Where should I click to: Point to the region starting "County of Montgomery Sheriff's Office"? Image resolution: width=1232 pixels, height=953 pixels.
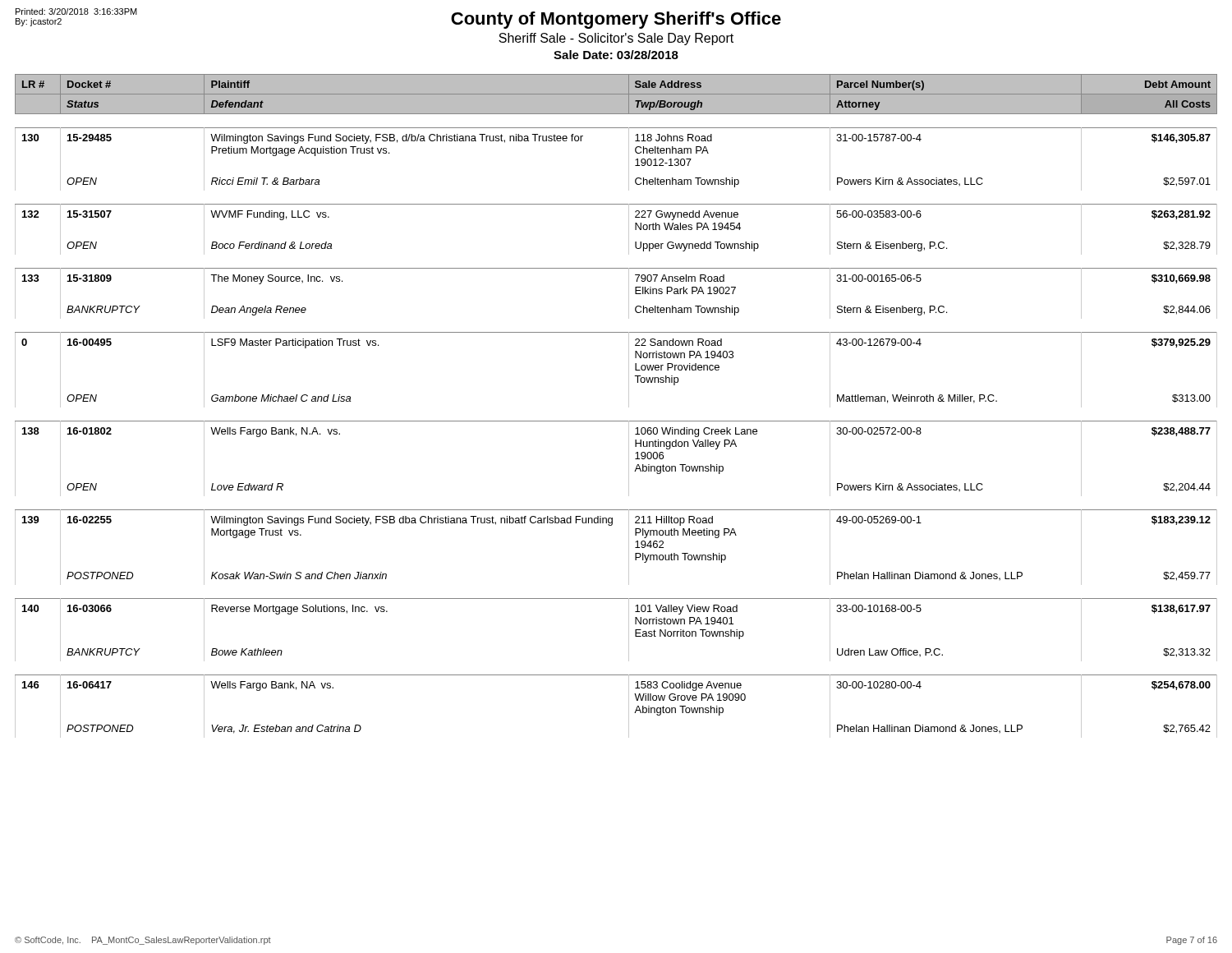coord(616,18)
